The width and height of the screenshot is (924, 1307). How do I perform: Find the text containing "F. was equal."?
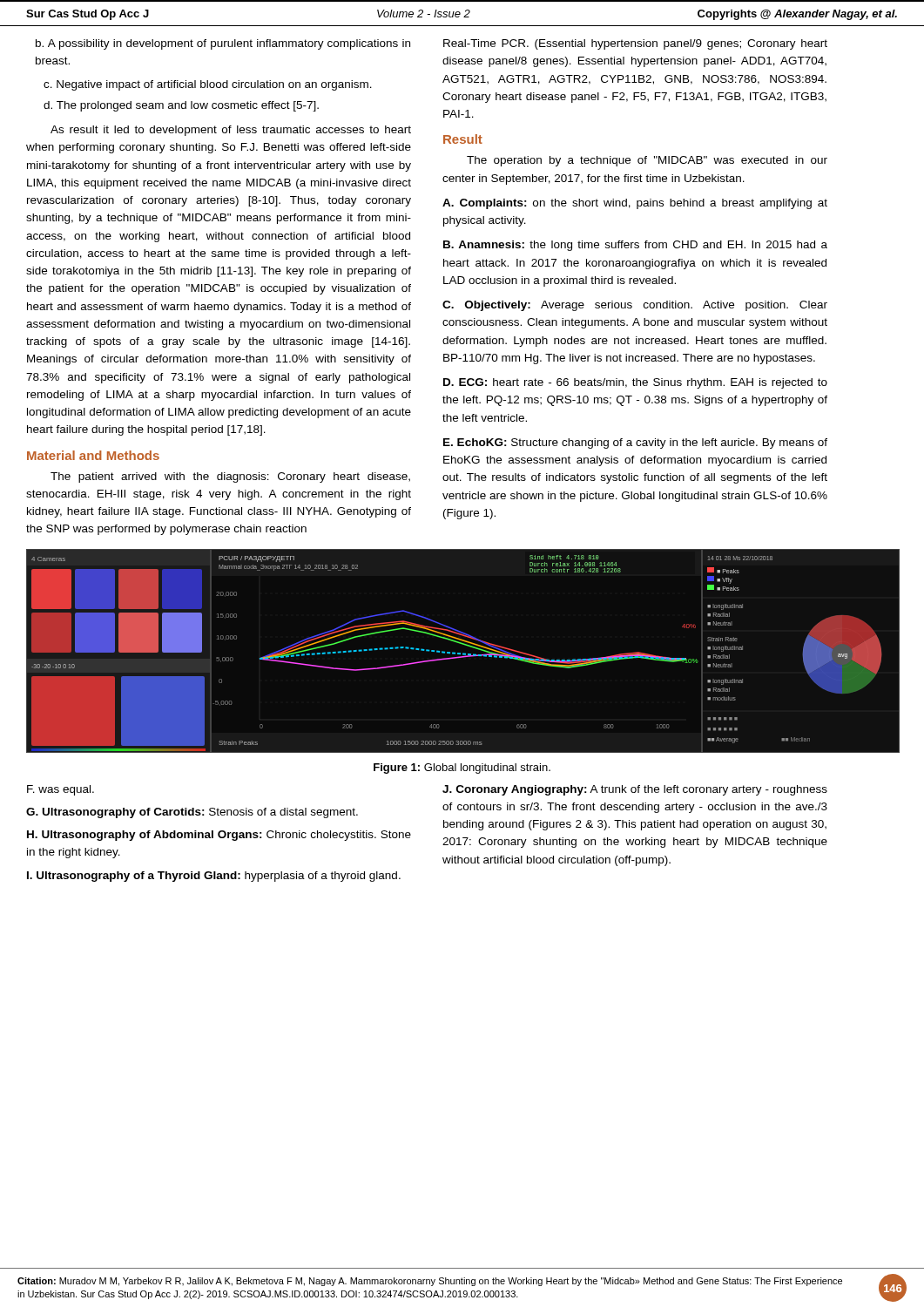pos(60,789)
